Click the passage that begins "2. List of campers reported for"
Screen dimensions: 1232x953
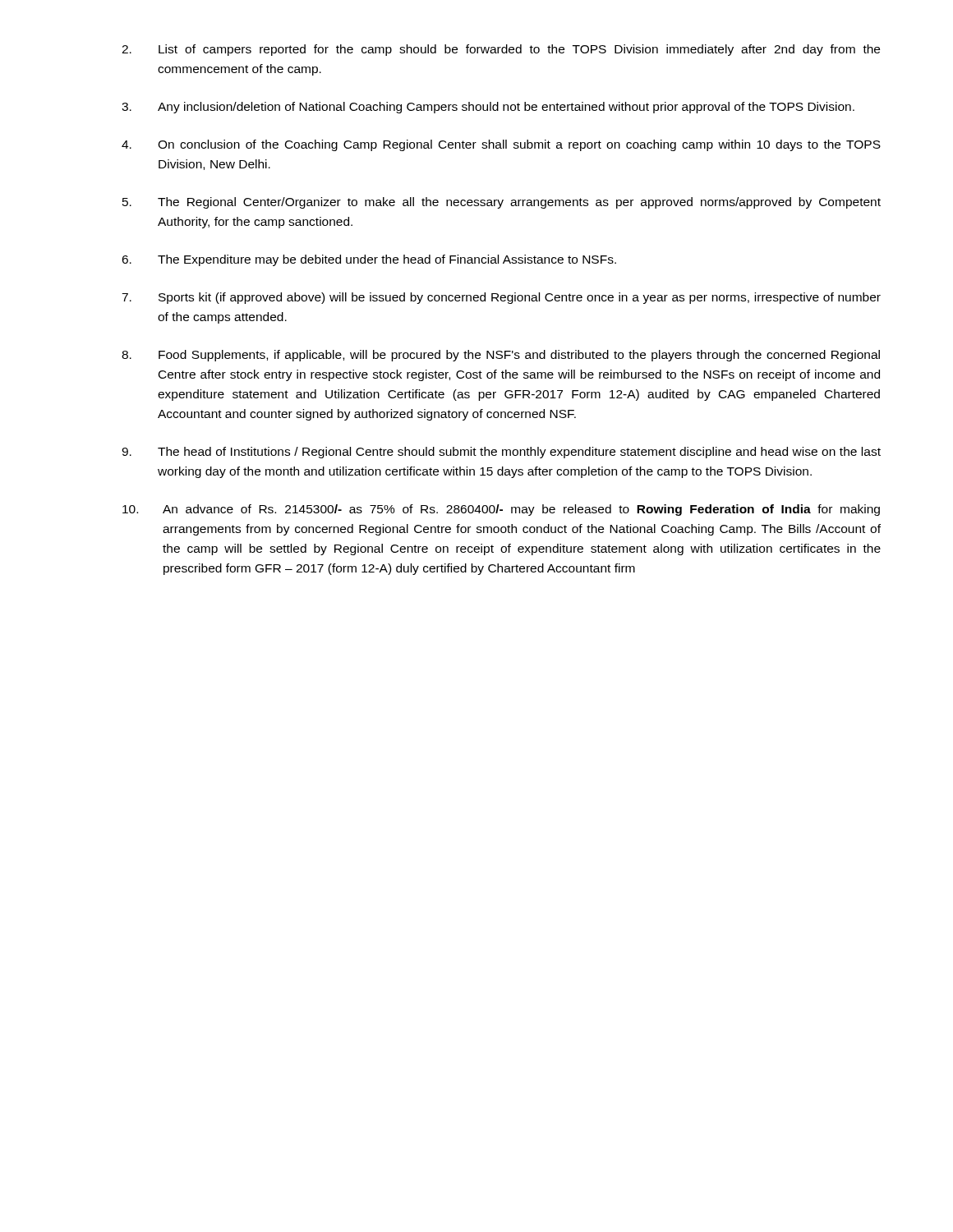tap(501, 59)
